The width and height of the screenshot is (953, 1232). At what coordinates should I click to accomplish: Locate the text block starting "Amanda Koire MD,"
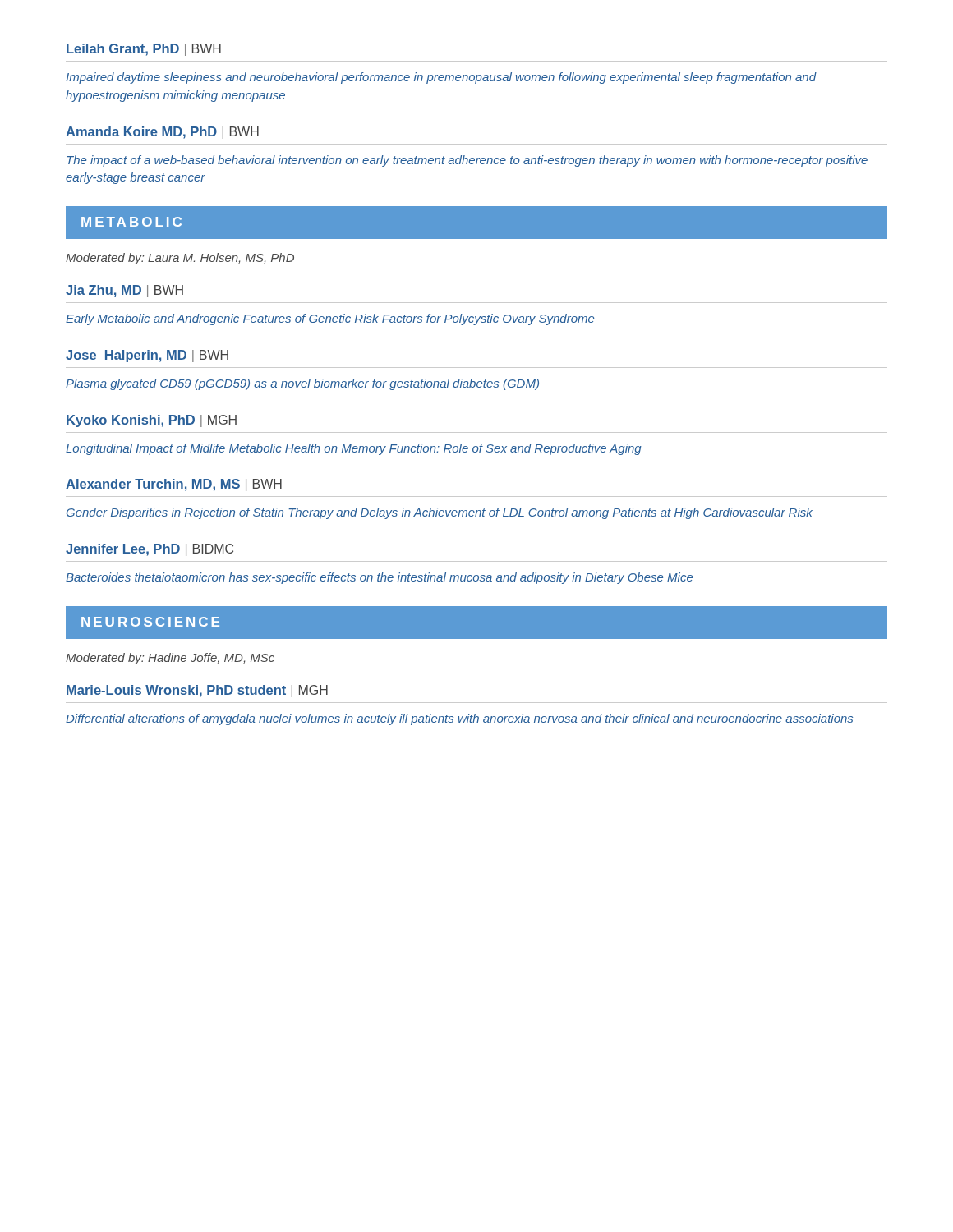163,131
